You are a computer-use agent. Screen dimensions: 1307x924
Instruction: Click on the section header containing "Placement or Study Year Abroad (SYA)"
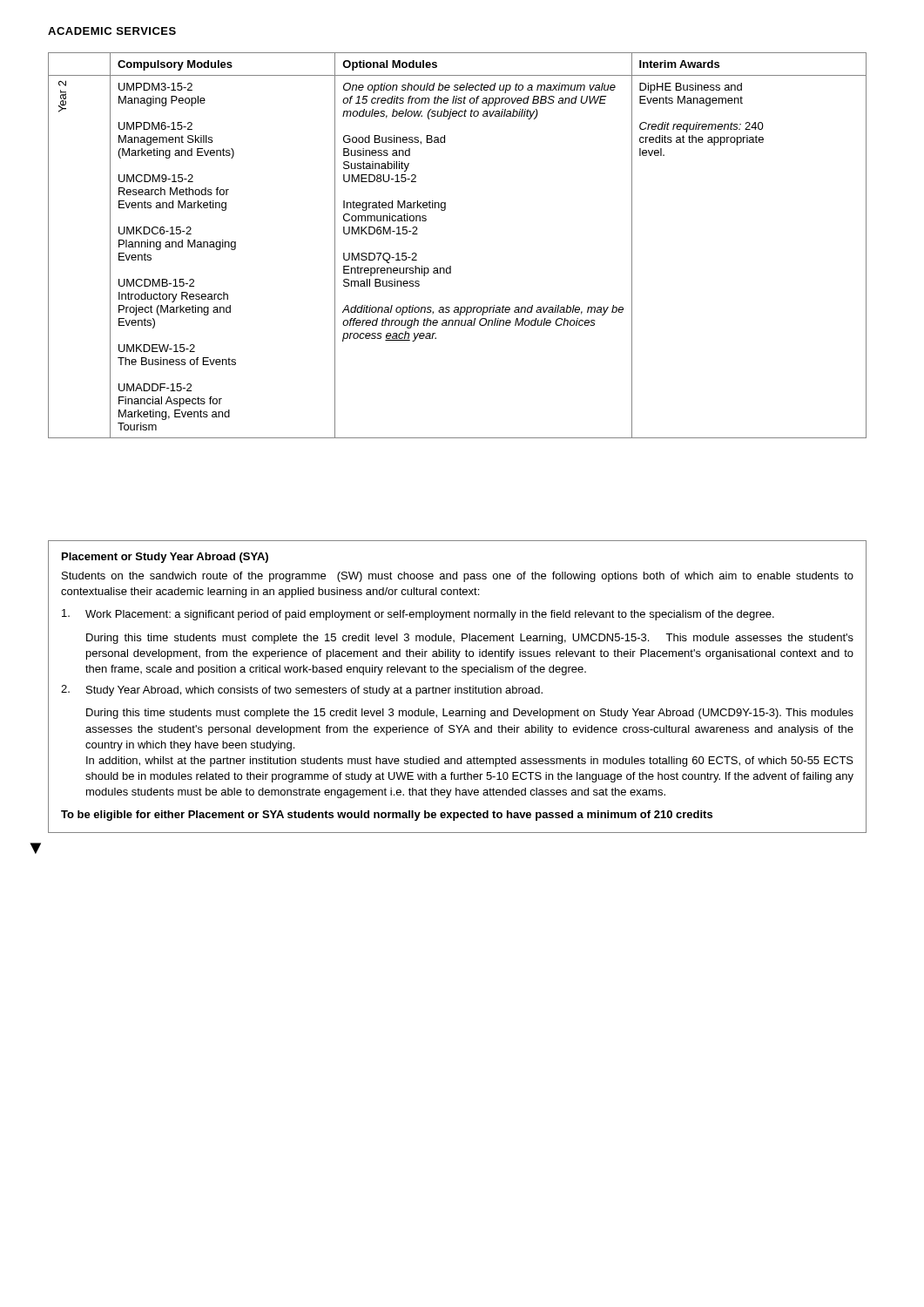[165, 556]
